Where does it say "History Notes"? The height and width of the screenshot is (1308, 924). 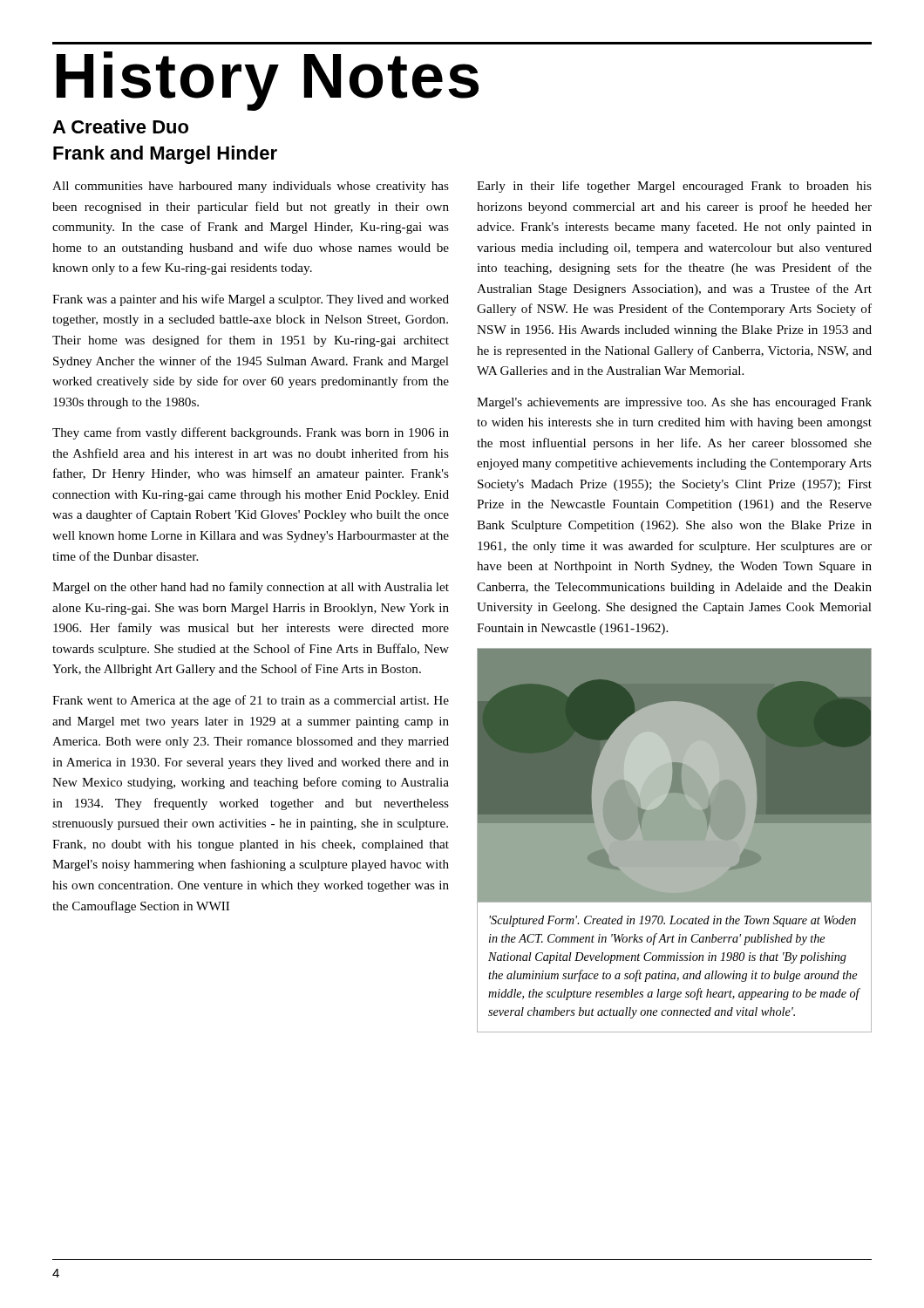point(462,76)
